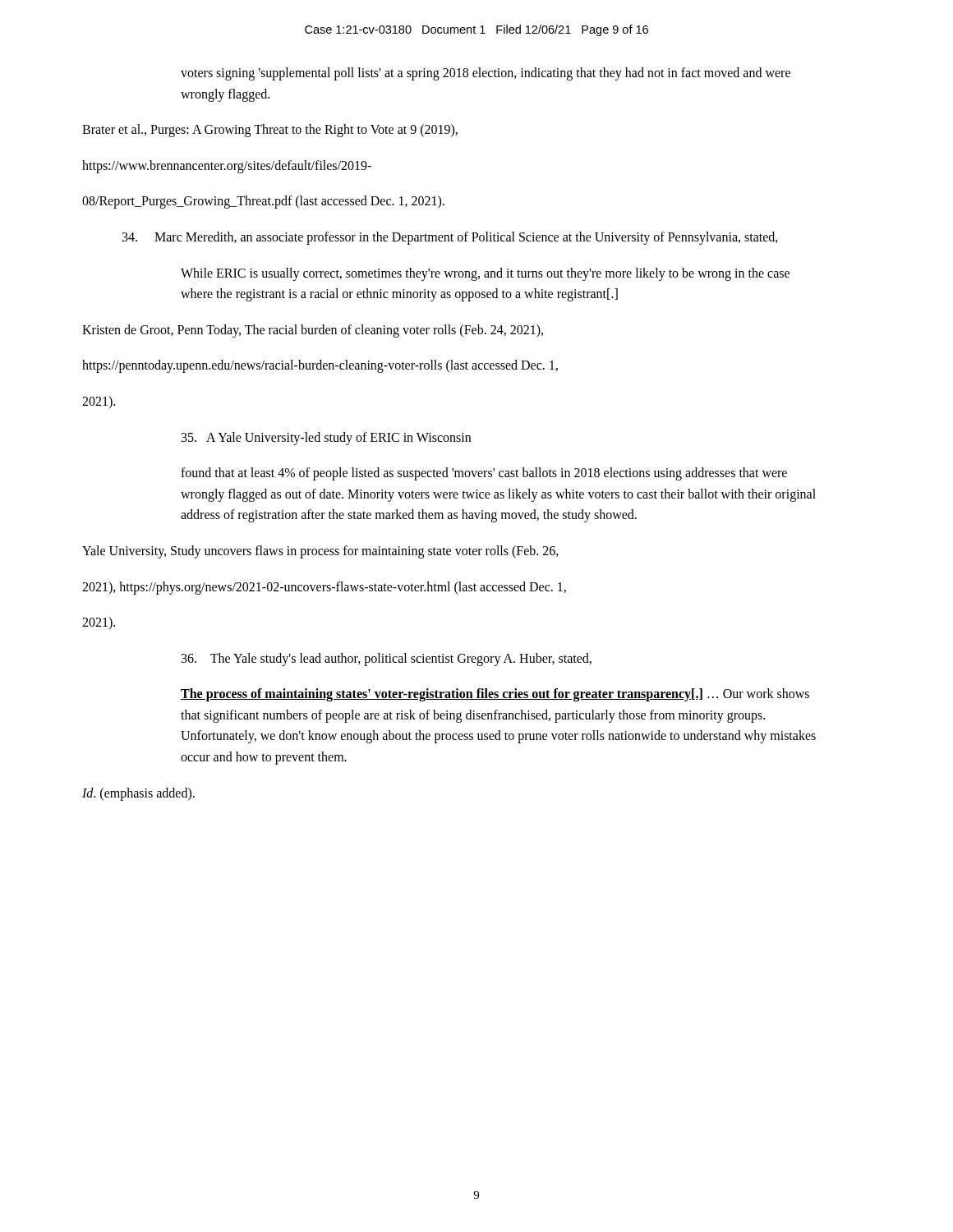Locate the element starting "Kristen de Groot, Penn Today, The"
This screenshot has width=953, height=1232.
click(x=476, y=330)
